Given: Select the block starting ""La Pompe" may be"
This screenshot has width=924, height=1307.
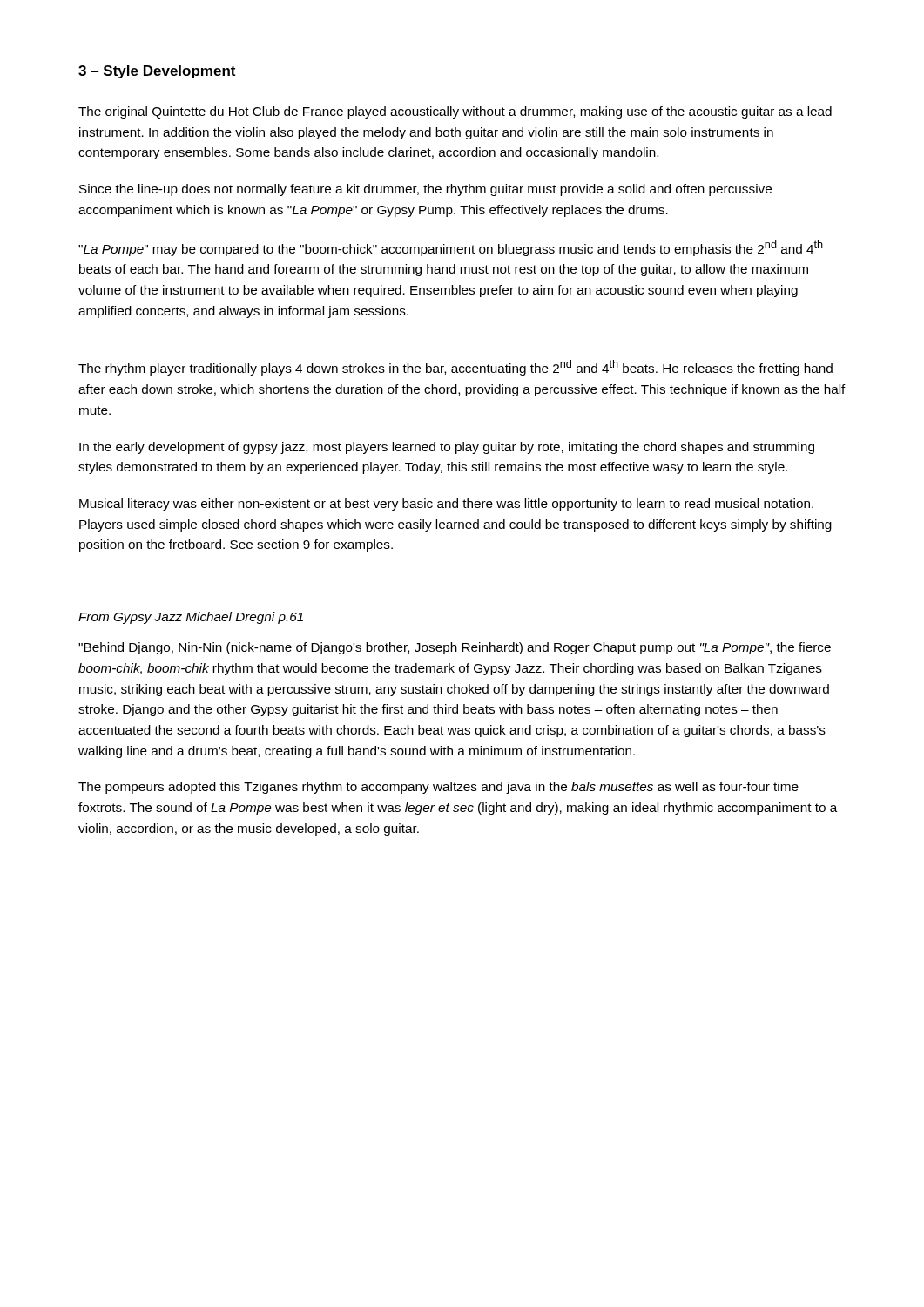Looking at the screenshot, I should tap(451, 278).
